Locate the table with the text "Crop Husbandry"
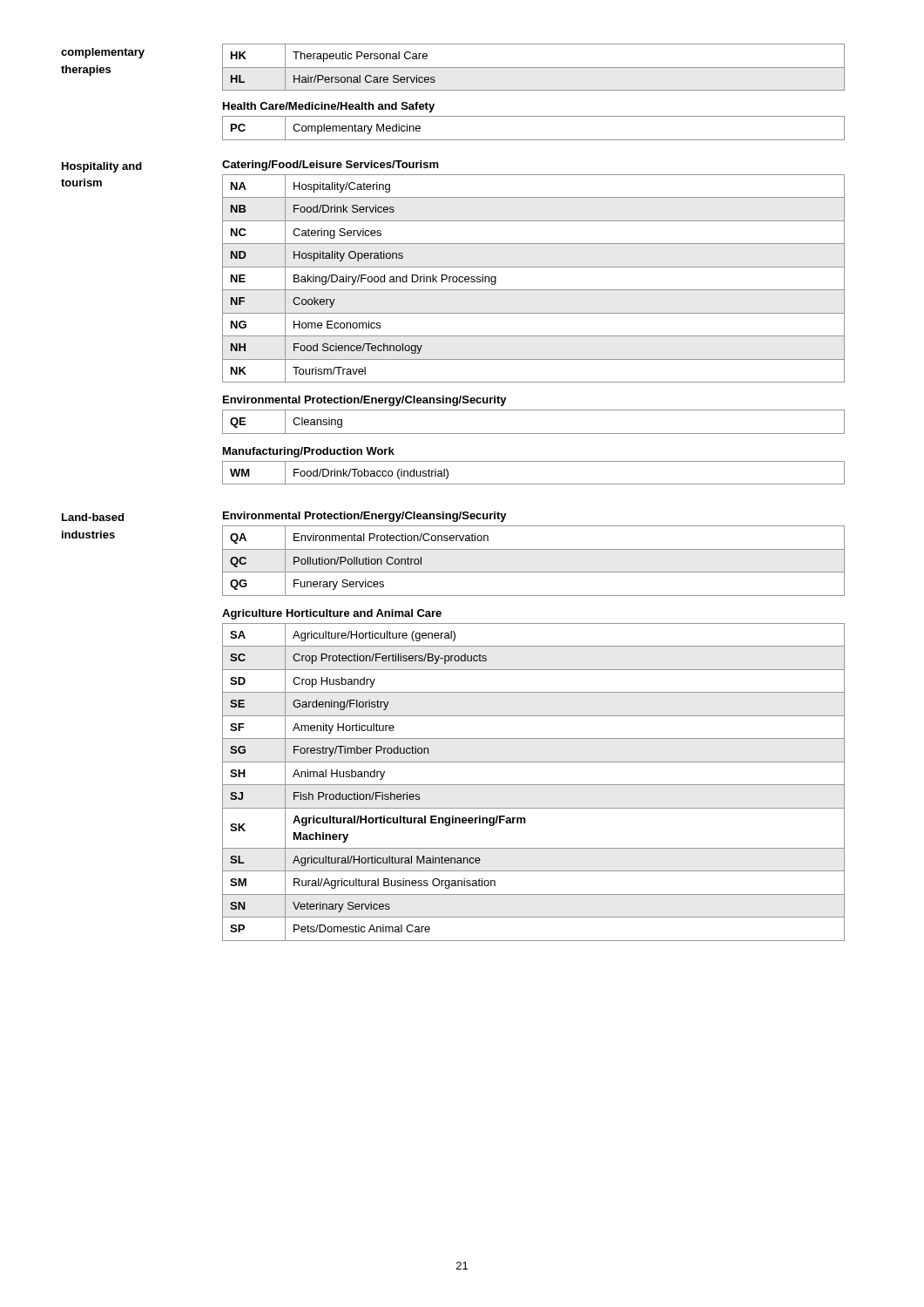This screenshot has height=1307, width=924. coord(533,782)
